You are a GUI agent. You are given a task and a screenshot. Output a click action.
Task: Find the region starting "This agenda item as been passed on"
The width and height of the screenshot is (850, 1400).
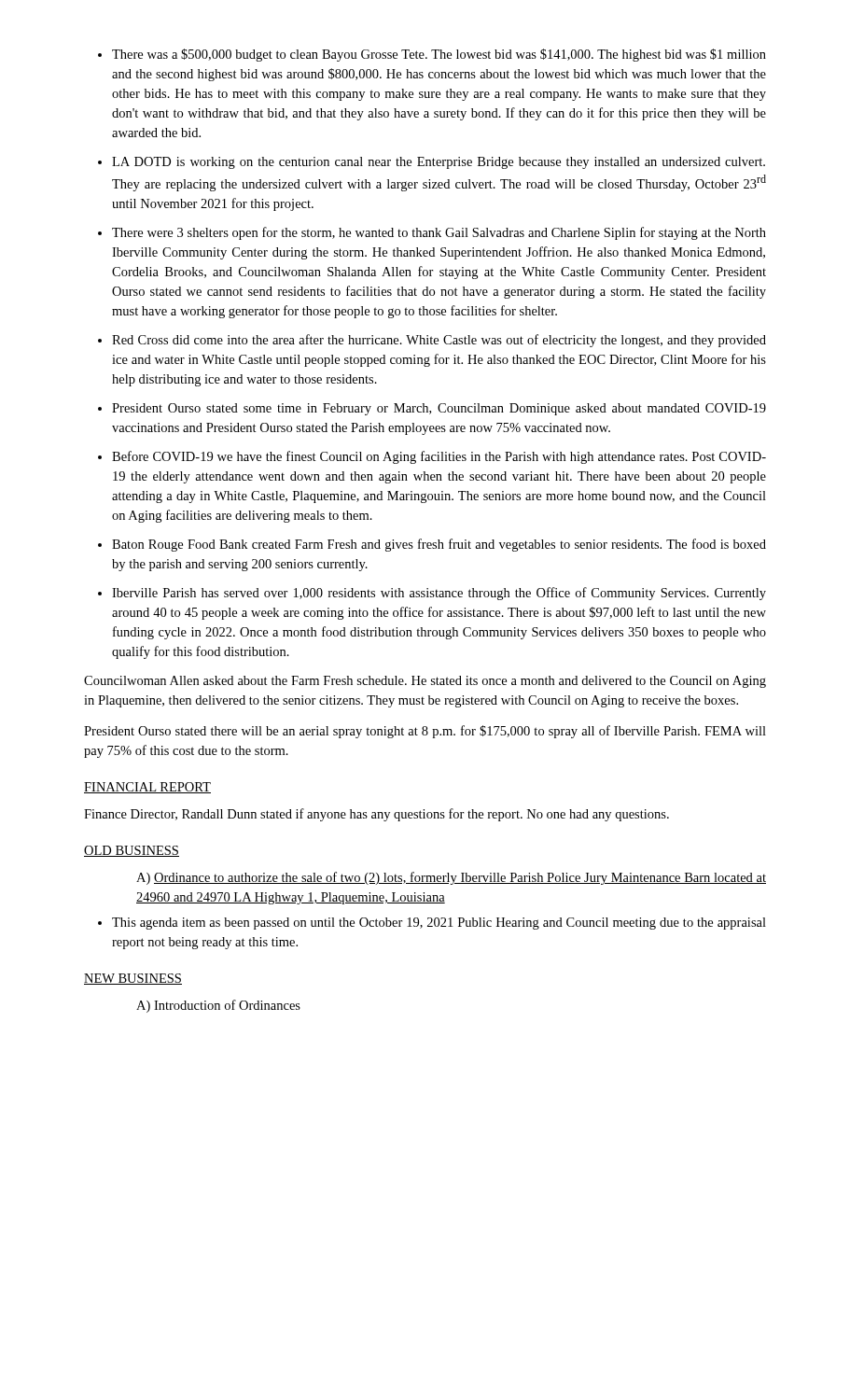coord(439,933)
